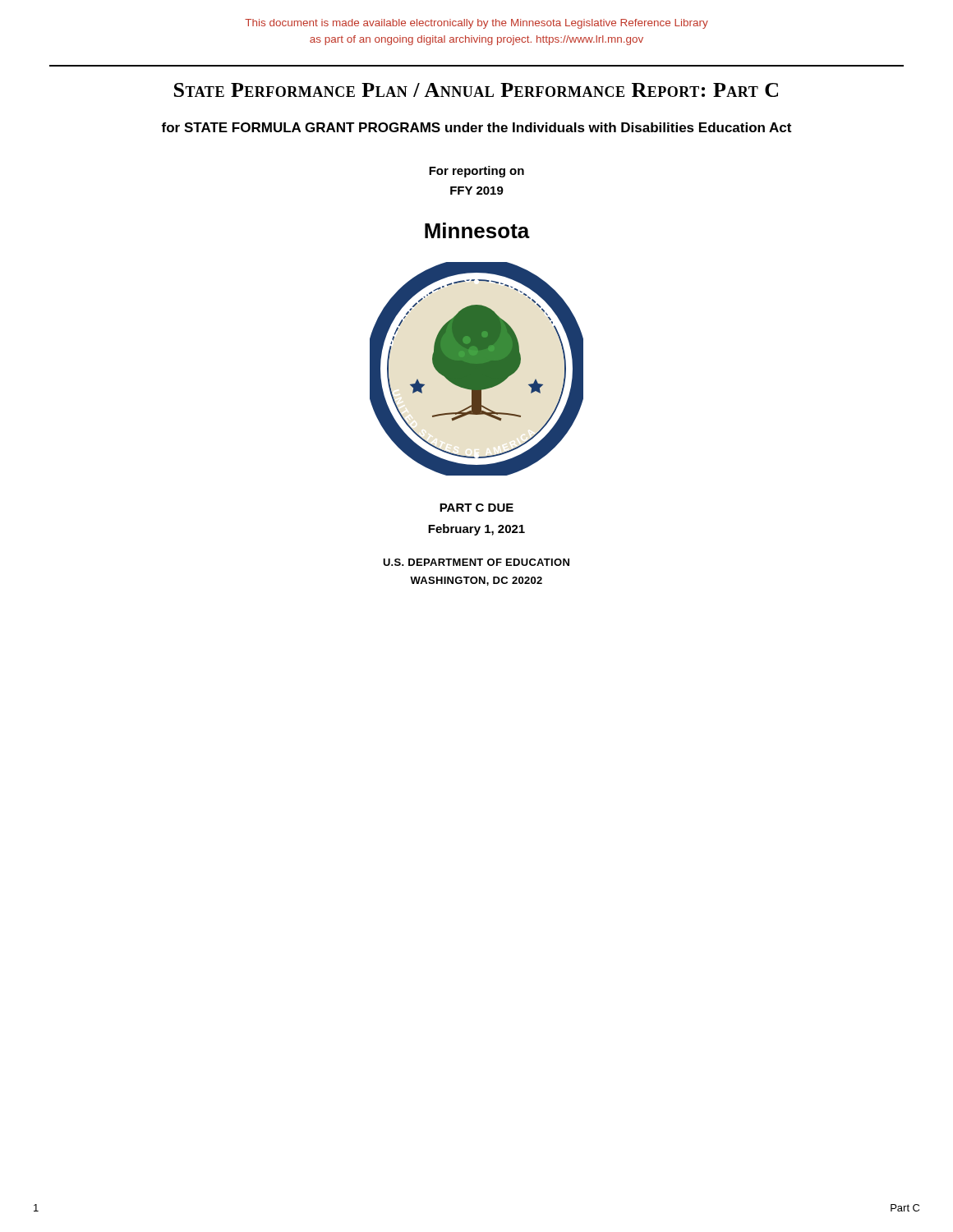The height and width of the screenshot is (1232, 953).
Task: Select the text starting "For reporting on FFY 2019"
Action: click(x=476, y=180)
